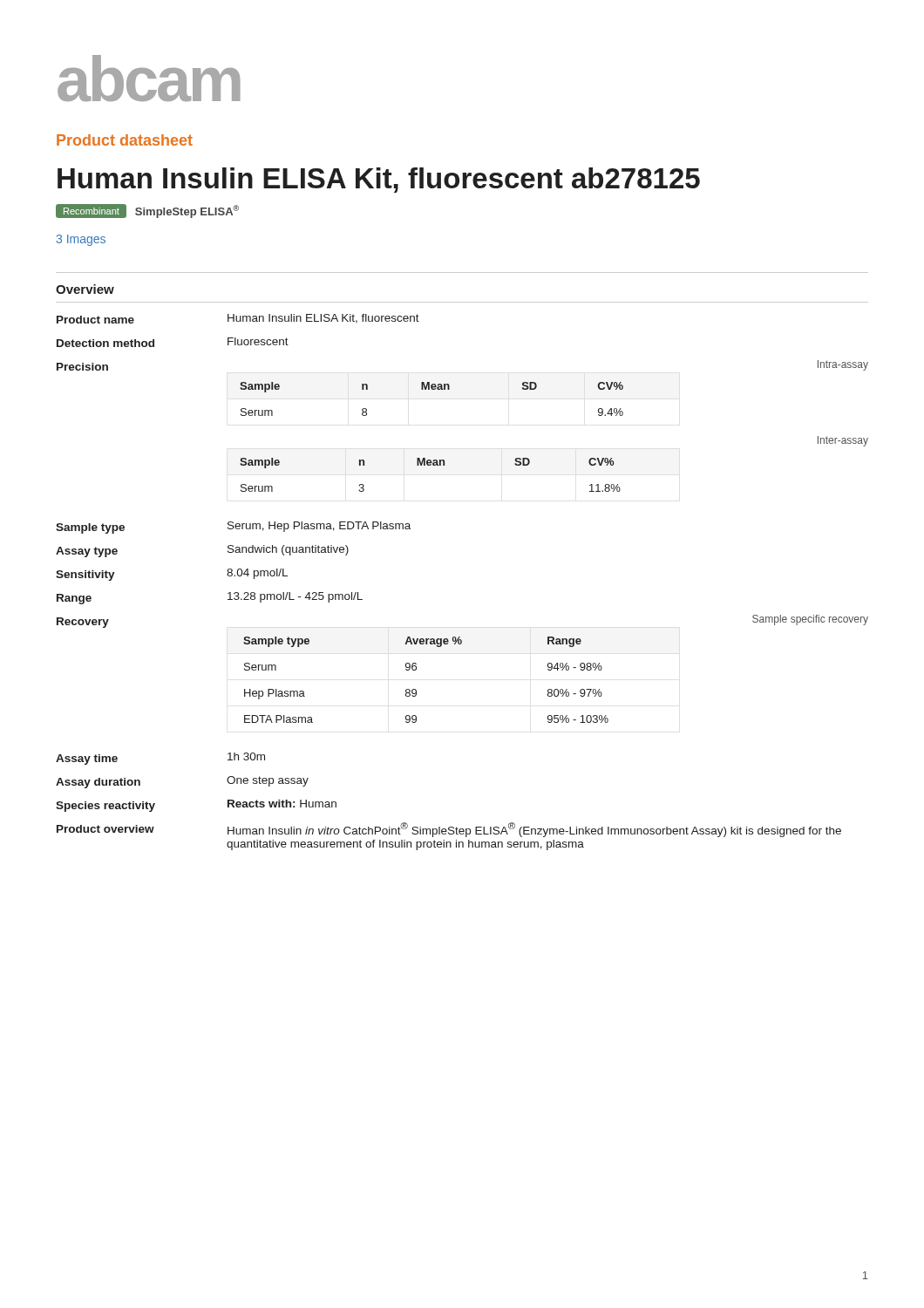The height and width of the screenshot is (1308, 924).
Task: Locate the text with the text "Human Insulin ELISA Kit, fluorescent"
Action: coord(323,318)
